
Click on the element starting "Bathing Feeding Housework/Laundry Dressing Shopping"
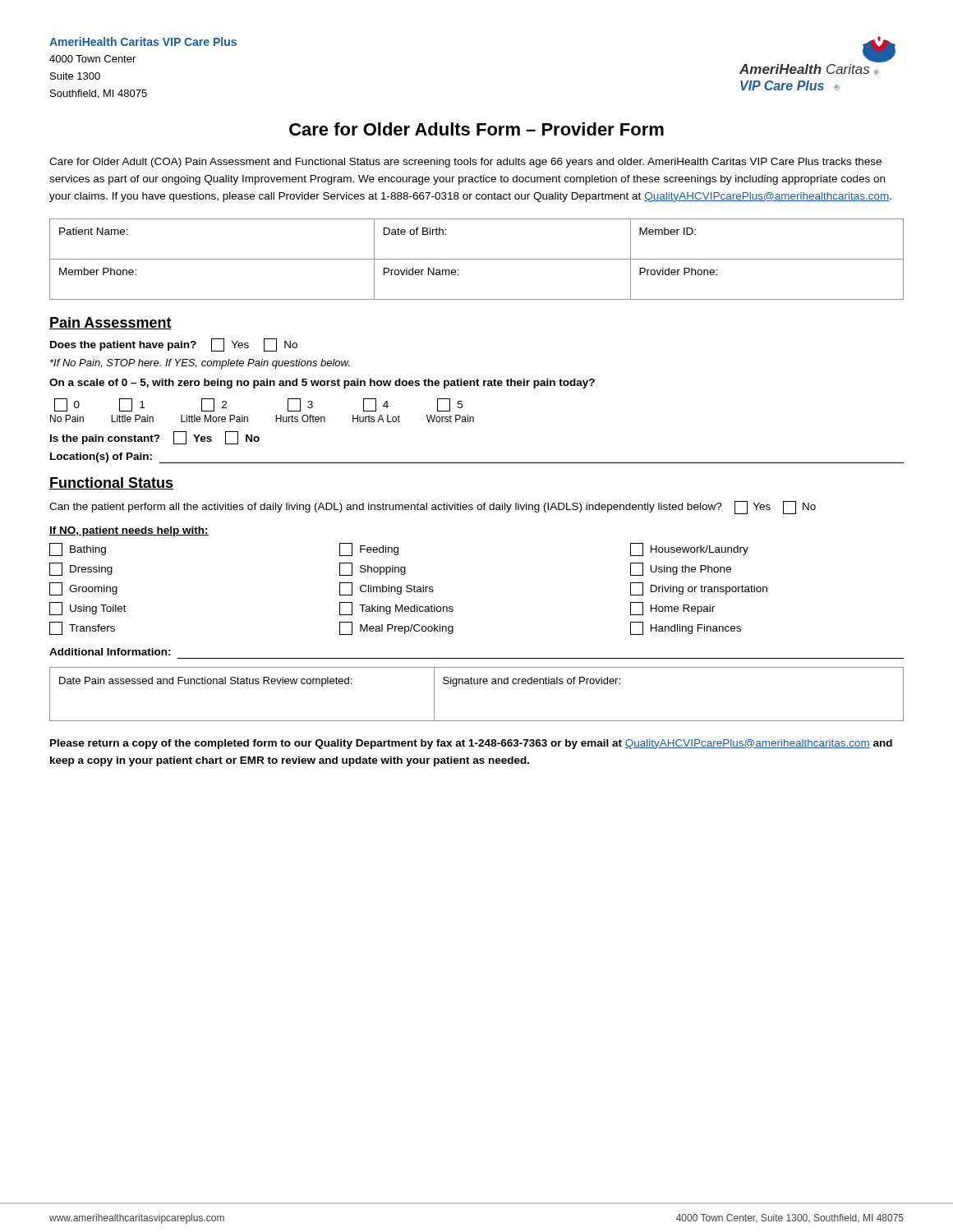click(x=399, y=549)
